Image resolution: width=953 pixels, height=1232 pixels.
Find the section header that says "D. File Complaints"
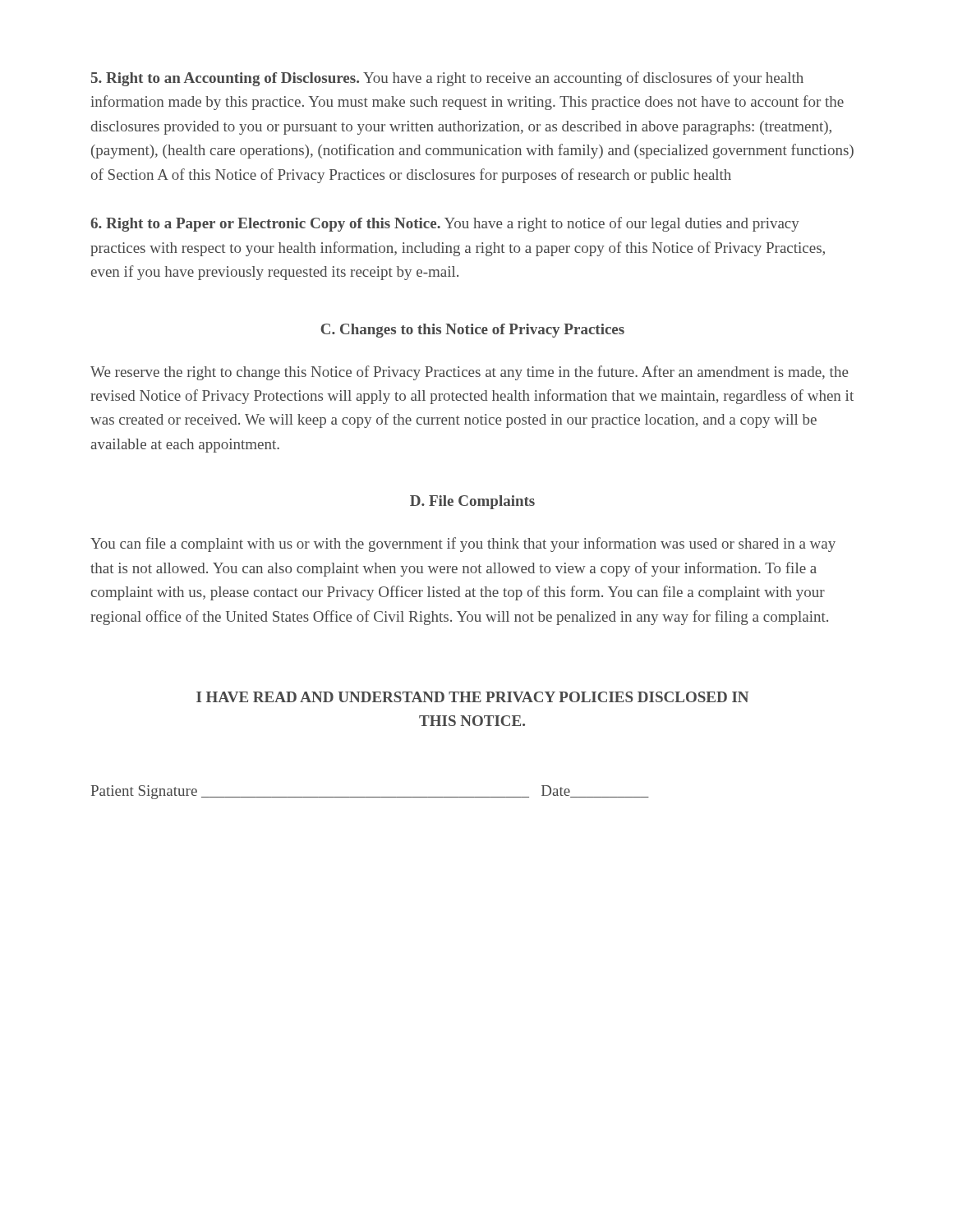(x=472, y=501)
